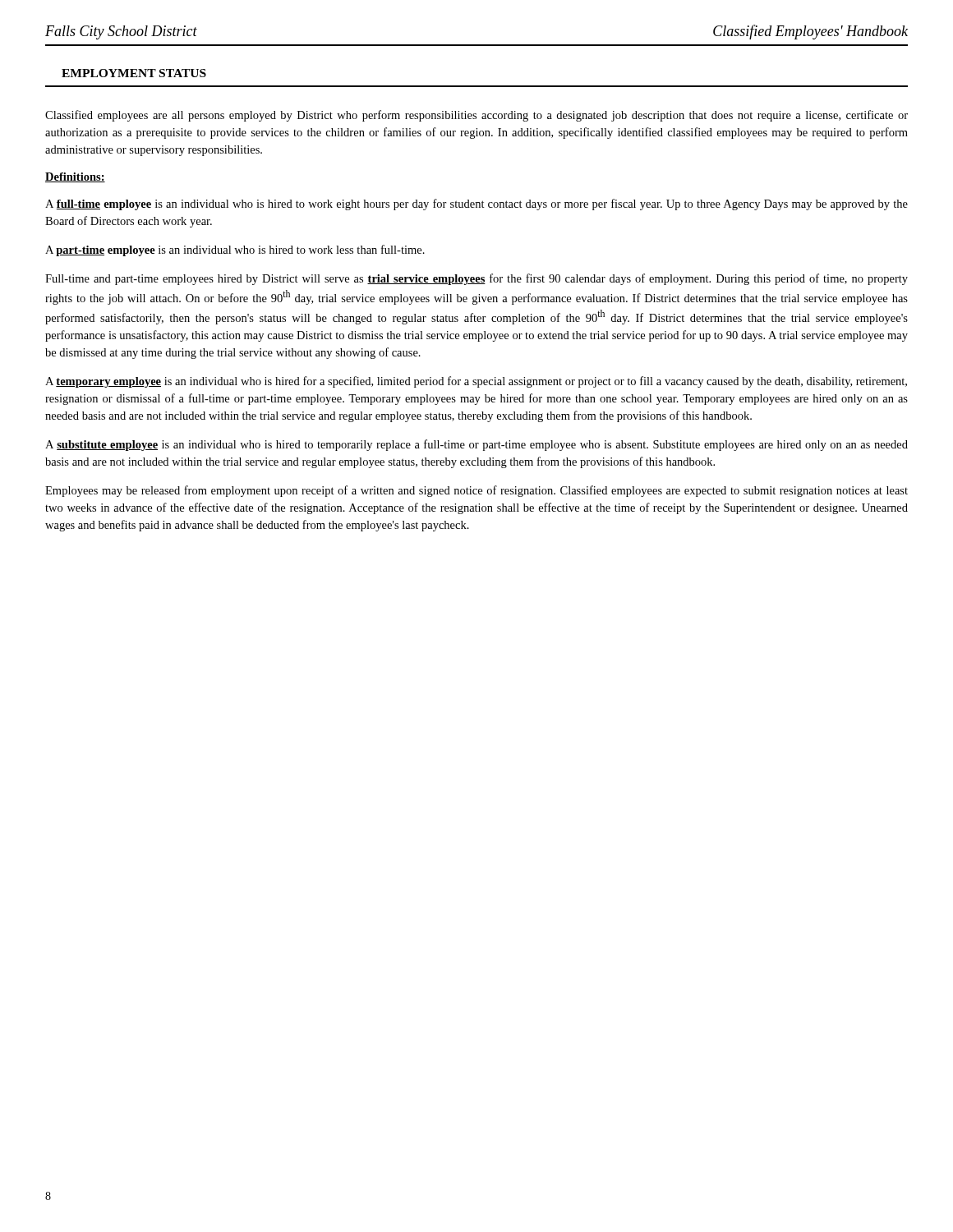Image resolution: width=953 pixels, height=1232 pixels.
Task: Locate the text block that reads "A substitute employee is an individual who is"
Action: click(476, 453)
